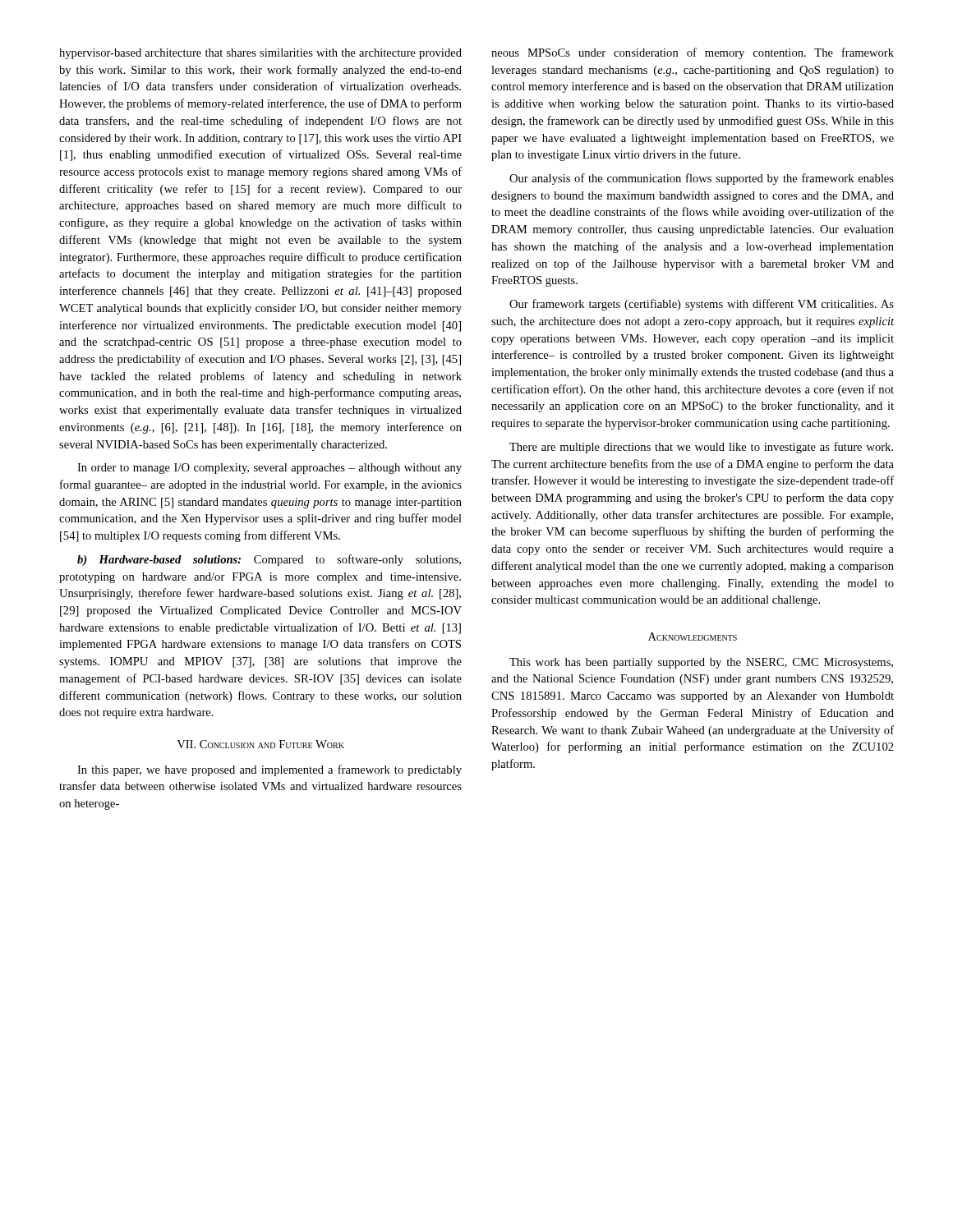Click the passage that begins "This work has been"

pos(693,713)
